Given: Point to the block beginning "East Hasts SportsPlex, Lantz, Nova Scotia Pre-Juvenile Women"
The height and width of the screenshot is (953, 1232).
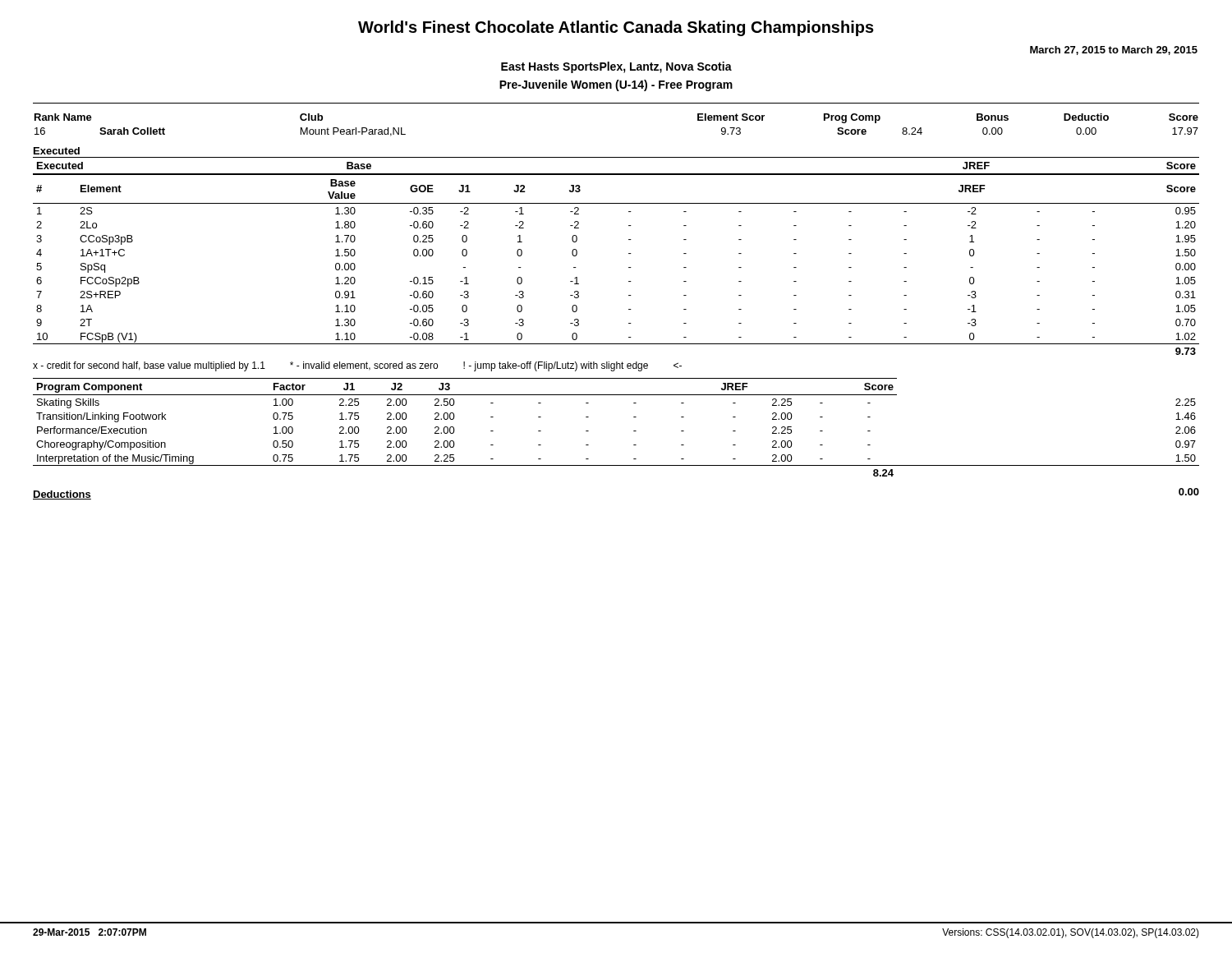Looking at the screenshot, I should tap(616, 76).
